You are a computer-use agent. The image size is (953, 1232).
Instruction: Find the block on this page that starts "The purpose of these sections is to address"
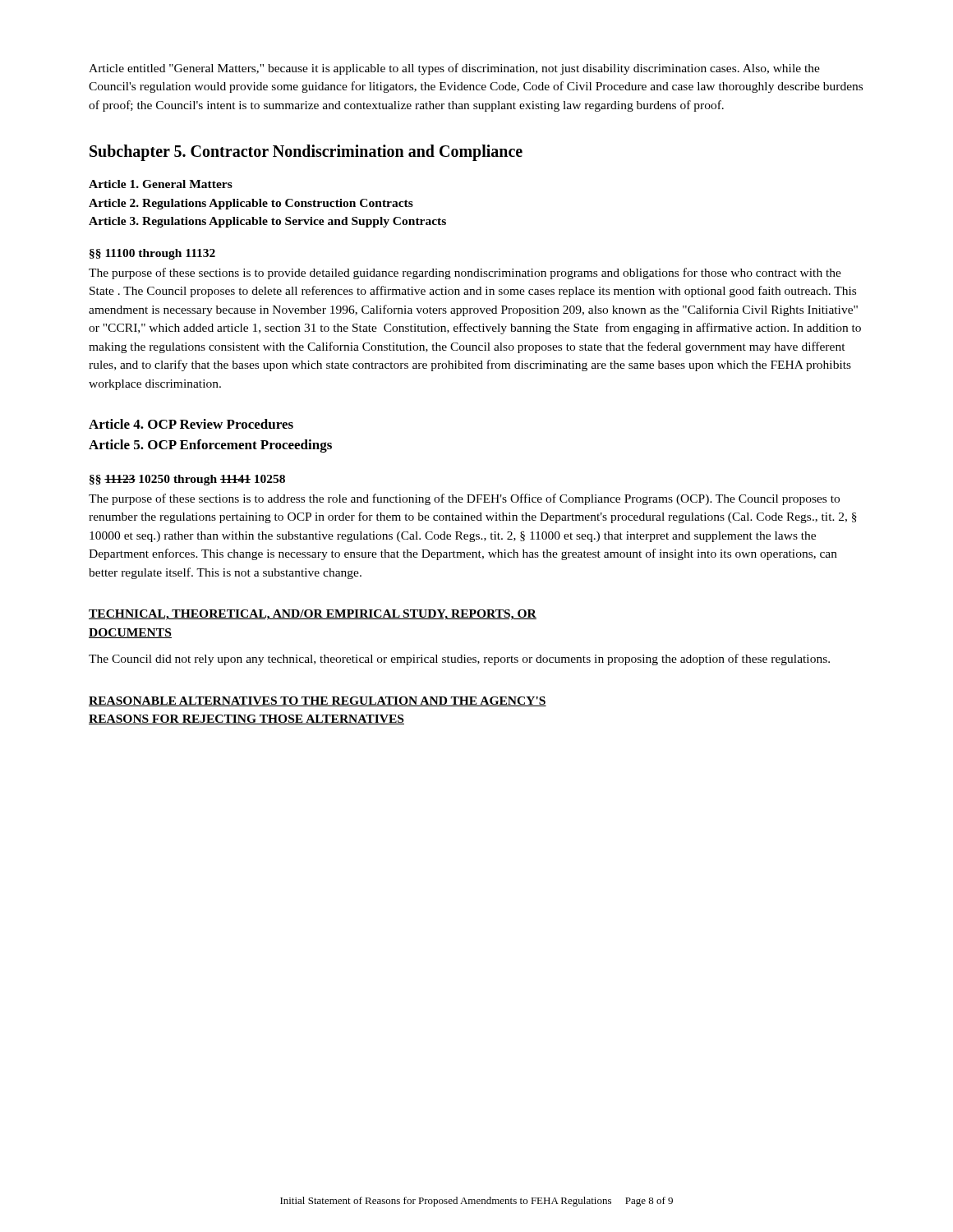pos(473,535)
